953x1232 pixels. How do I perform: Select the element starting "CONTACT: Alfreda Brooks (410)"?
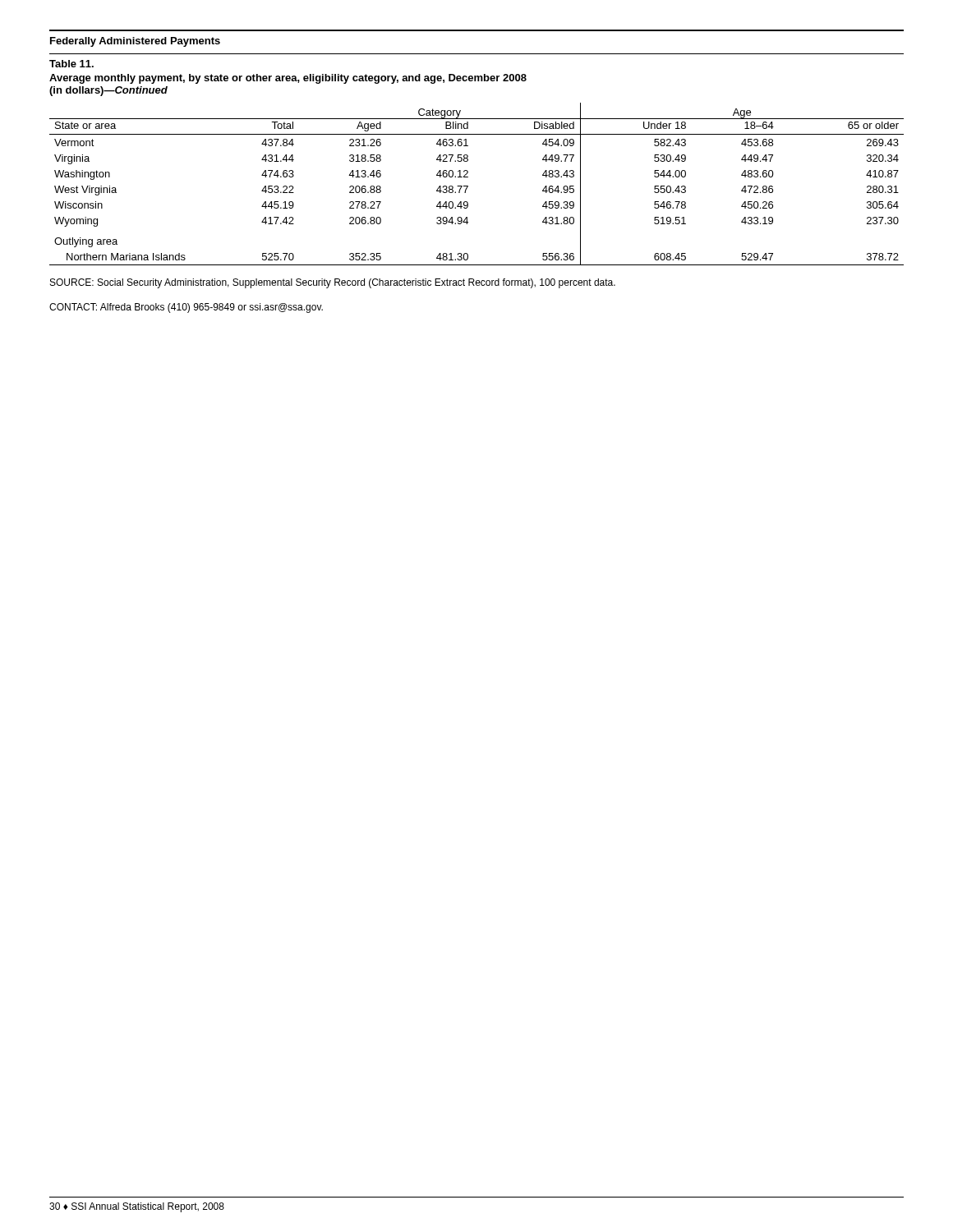point(186,308)
